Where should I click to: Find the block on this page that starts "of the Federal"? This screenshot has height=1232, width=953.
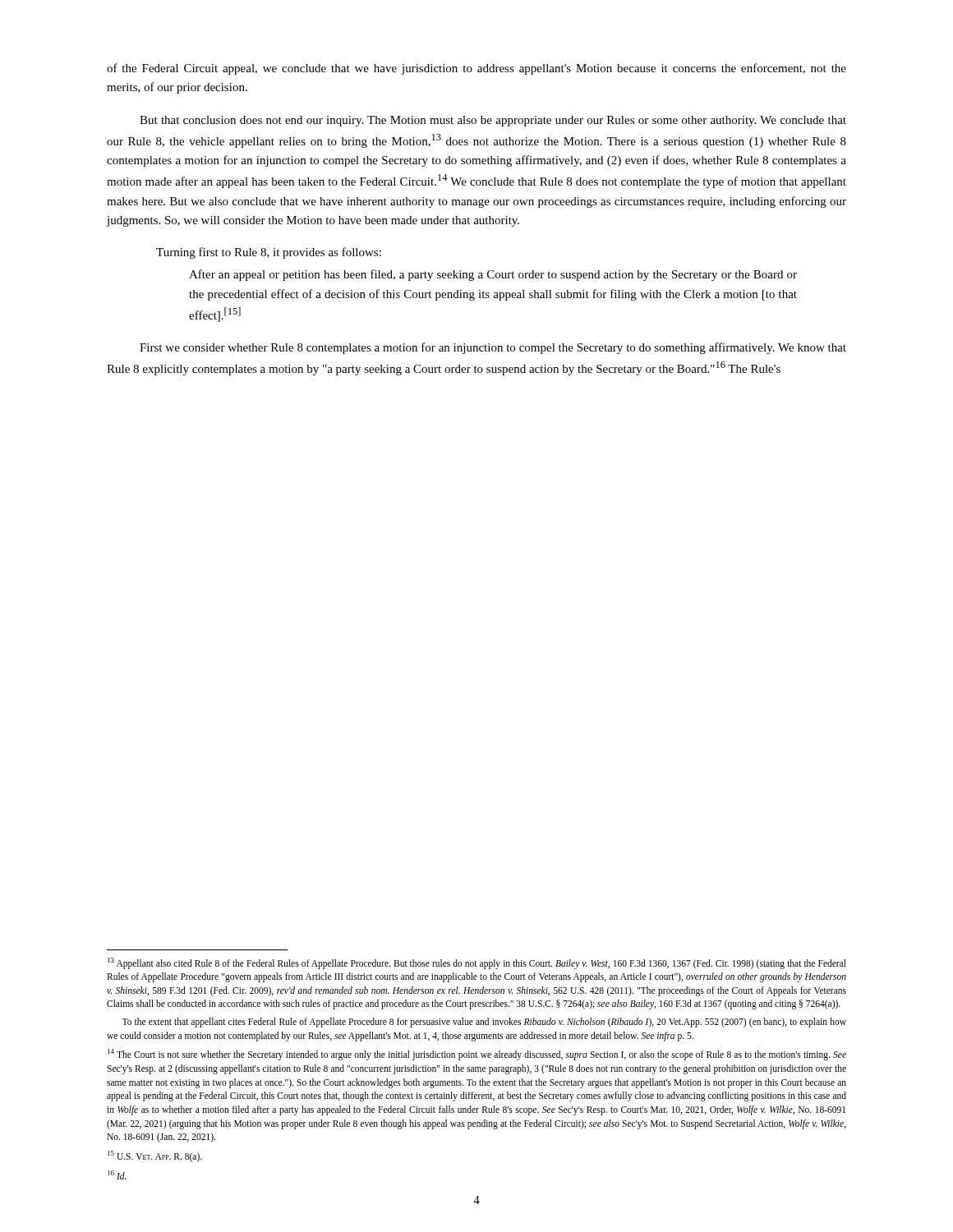[x=476, y=78]
